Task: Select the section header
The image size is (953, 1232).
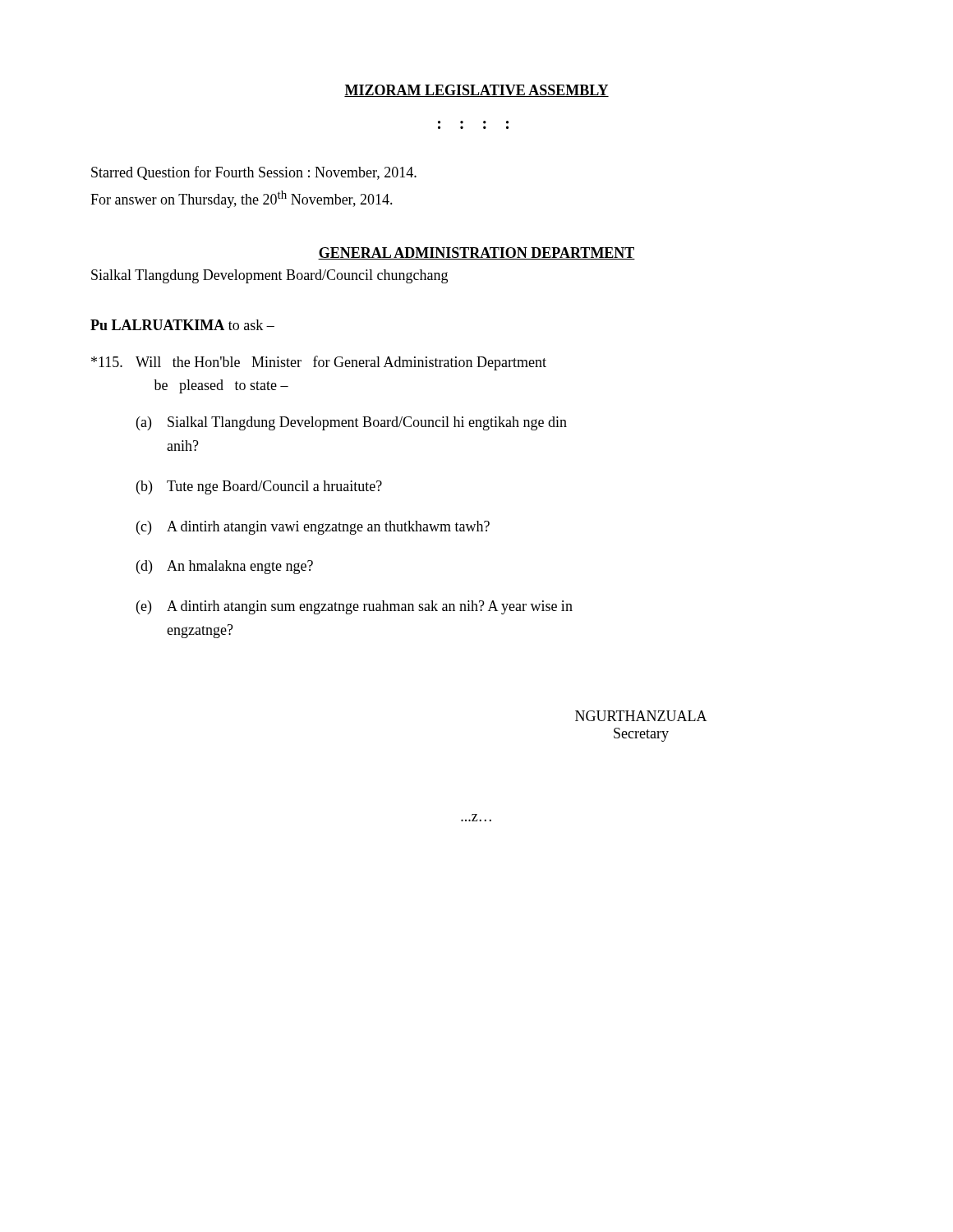Action: [x=476, y=253]
